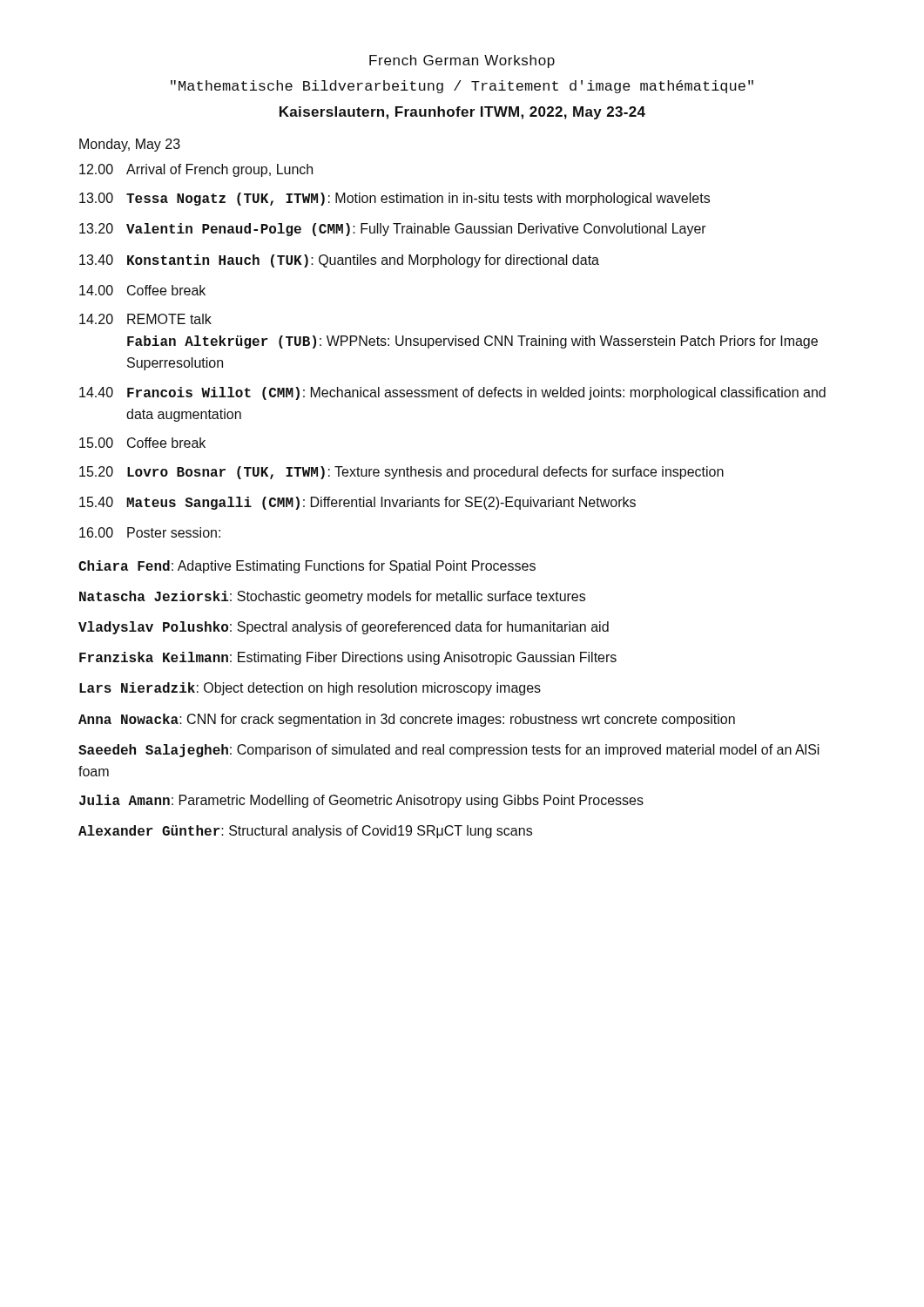Locate the text block with the text "Julia Amann: Parametric Modelling of"
Image resolution: width=924 pixels, height=1307 pixels.
[361, 801]
